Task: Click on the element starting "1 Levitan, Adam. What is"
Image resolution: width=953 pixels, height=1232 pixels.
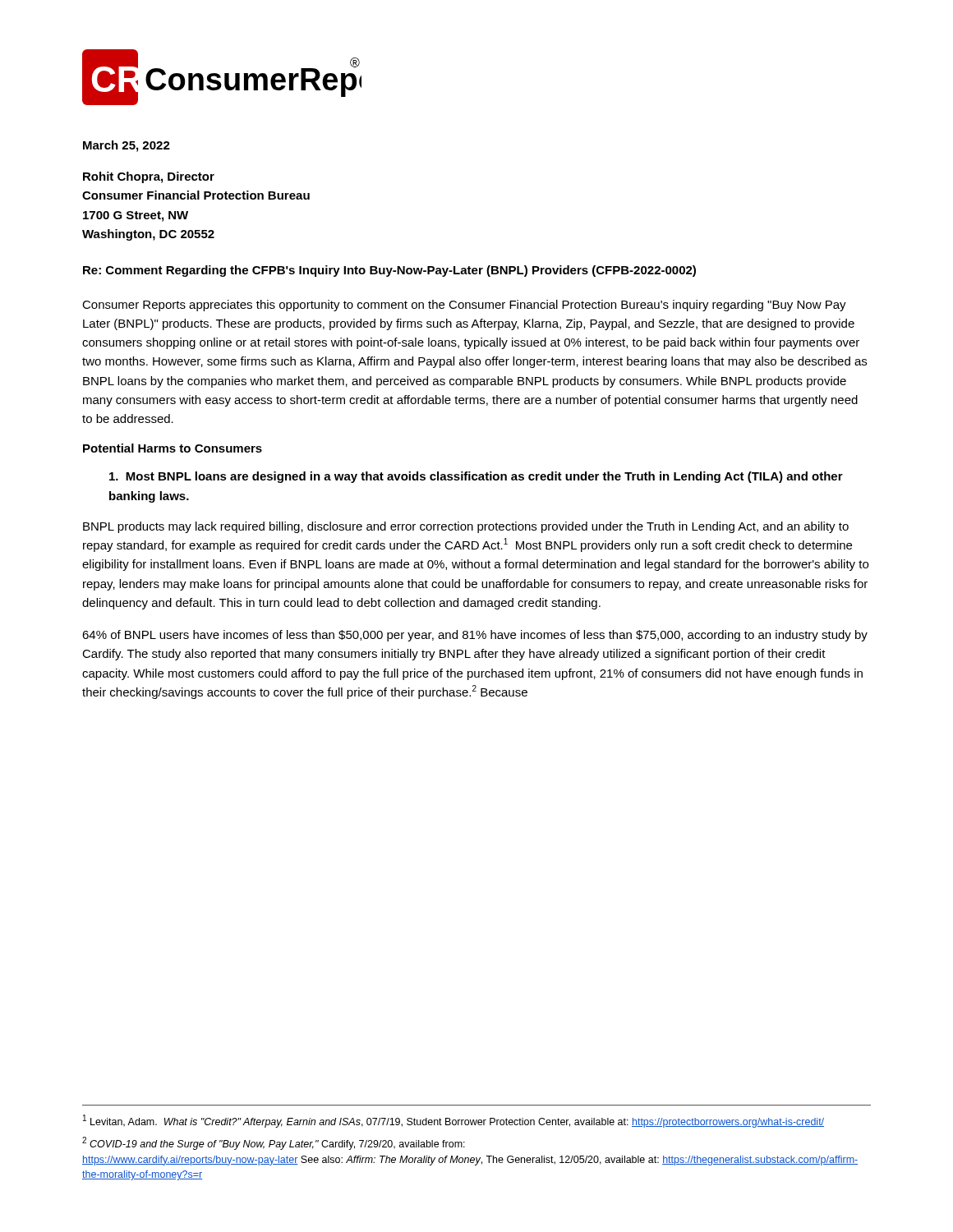Action: tap(453, 1121)
